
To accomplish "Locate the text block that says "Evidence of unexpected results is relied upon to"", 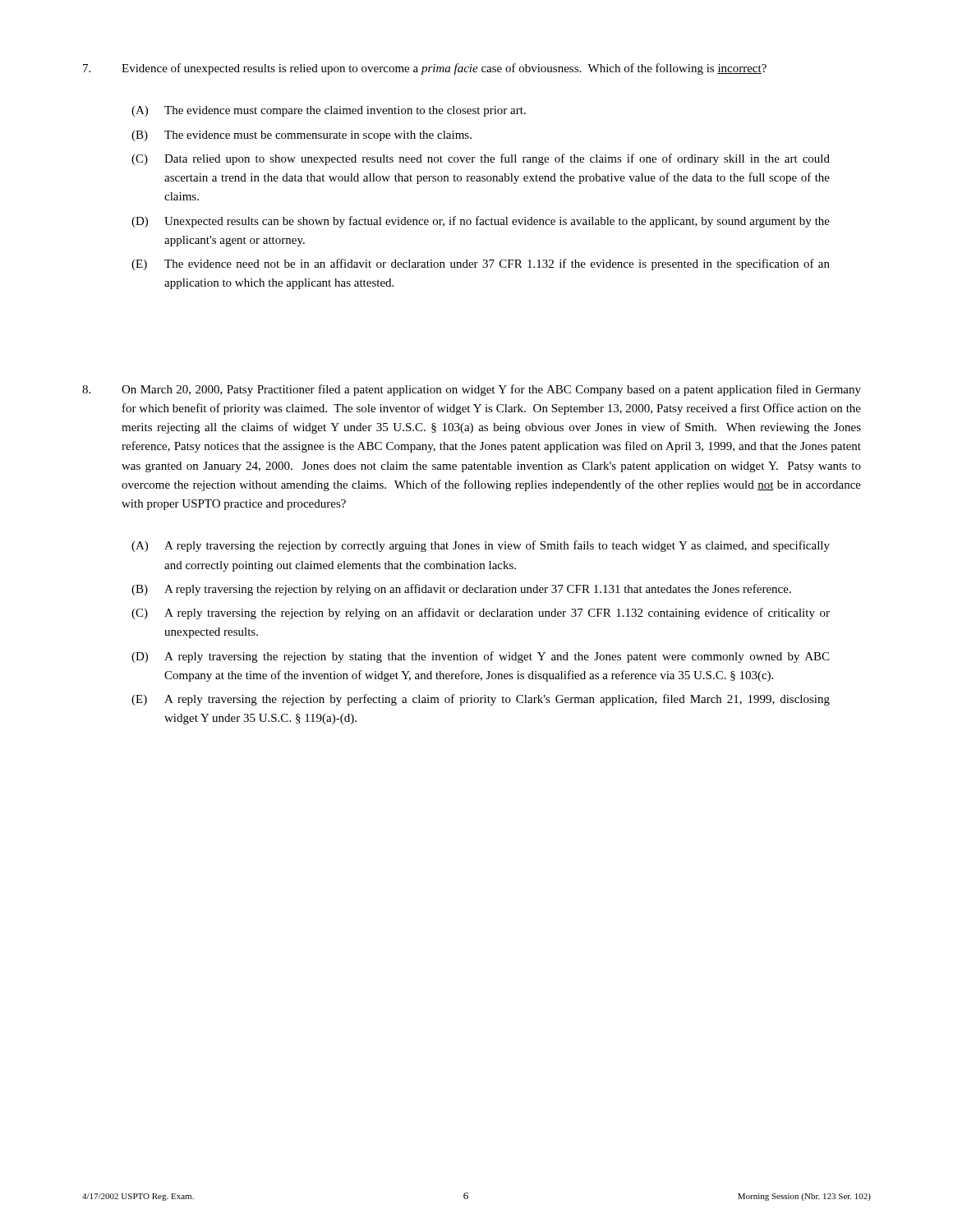I will point(476,69).
